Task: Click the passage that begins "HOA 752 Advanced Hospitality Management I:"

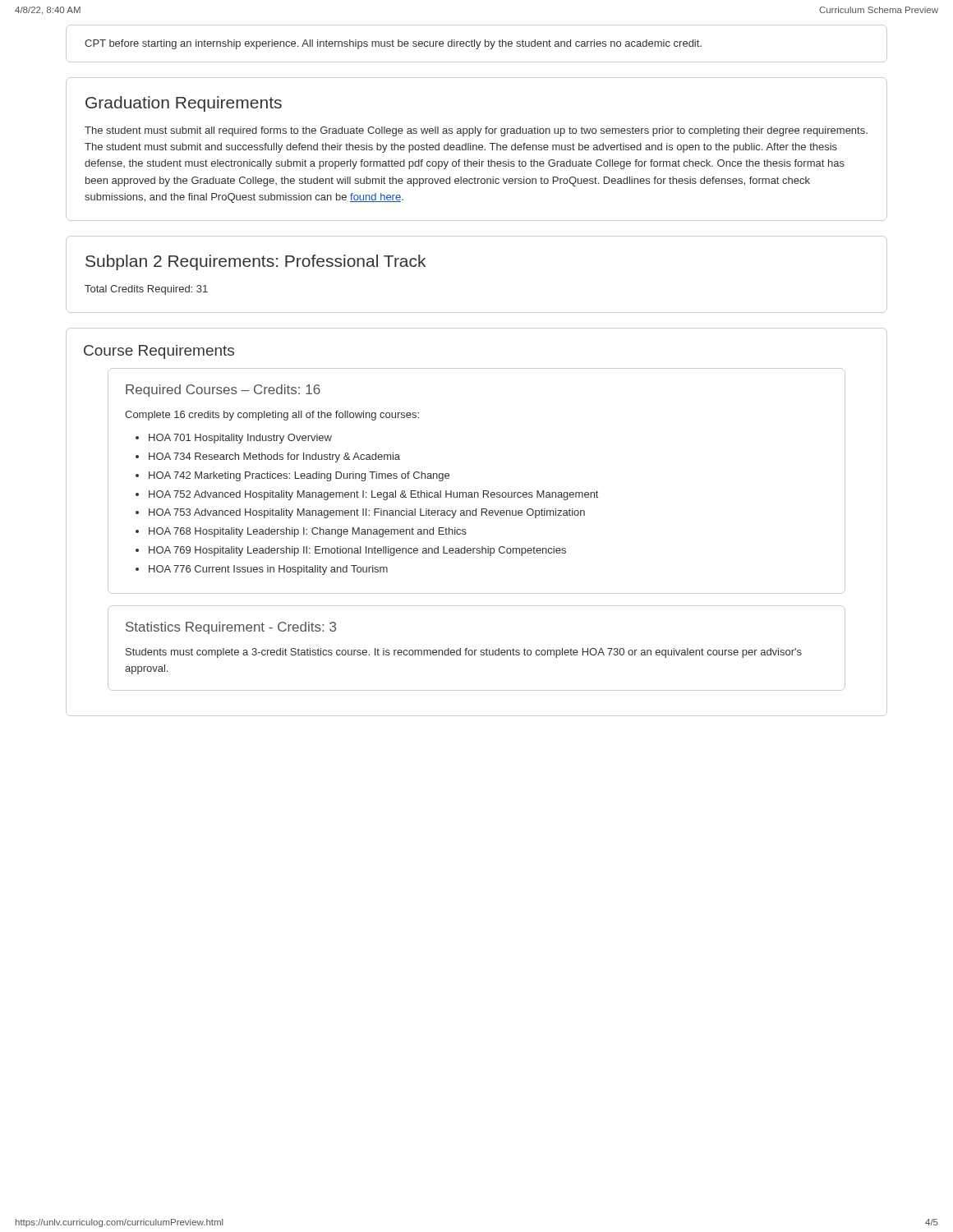Action: pos(373,494)
